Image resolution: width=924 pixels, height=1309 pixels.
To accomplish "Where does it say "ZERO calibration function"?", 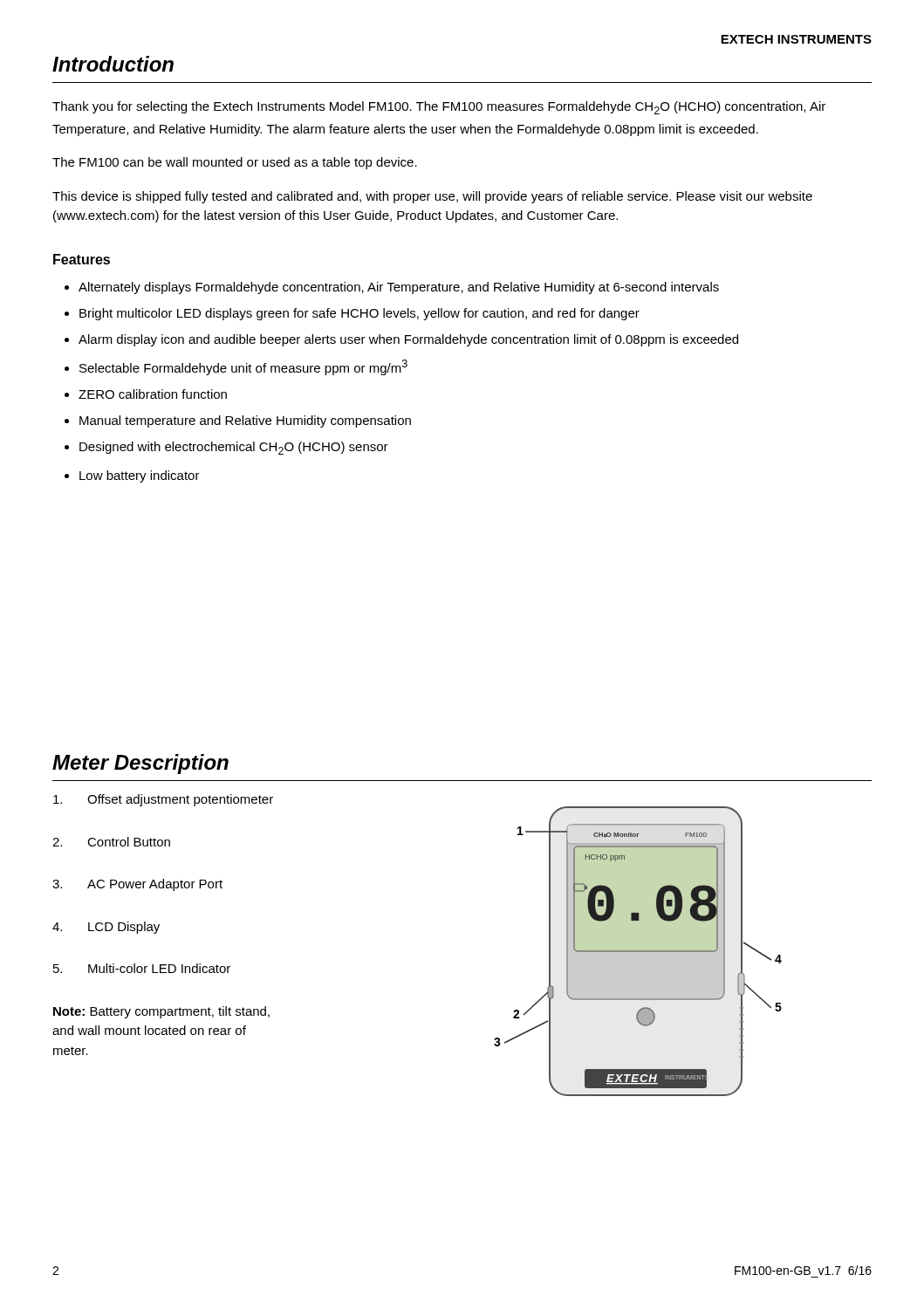I will 153,394.
